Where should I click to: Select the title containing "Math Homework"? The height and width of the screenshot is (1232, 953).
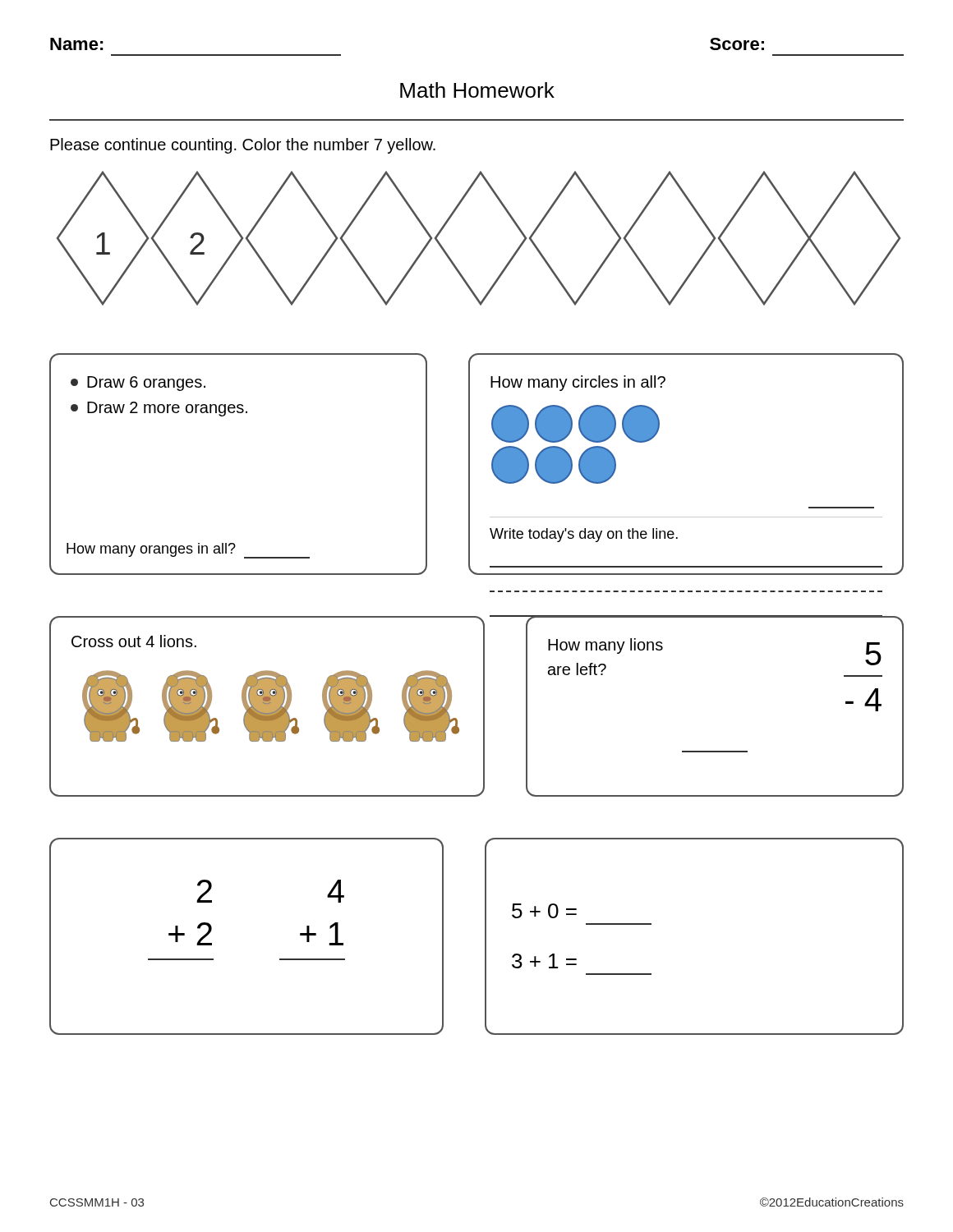coord(476,90)
